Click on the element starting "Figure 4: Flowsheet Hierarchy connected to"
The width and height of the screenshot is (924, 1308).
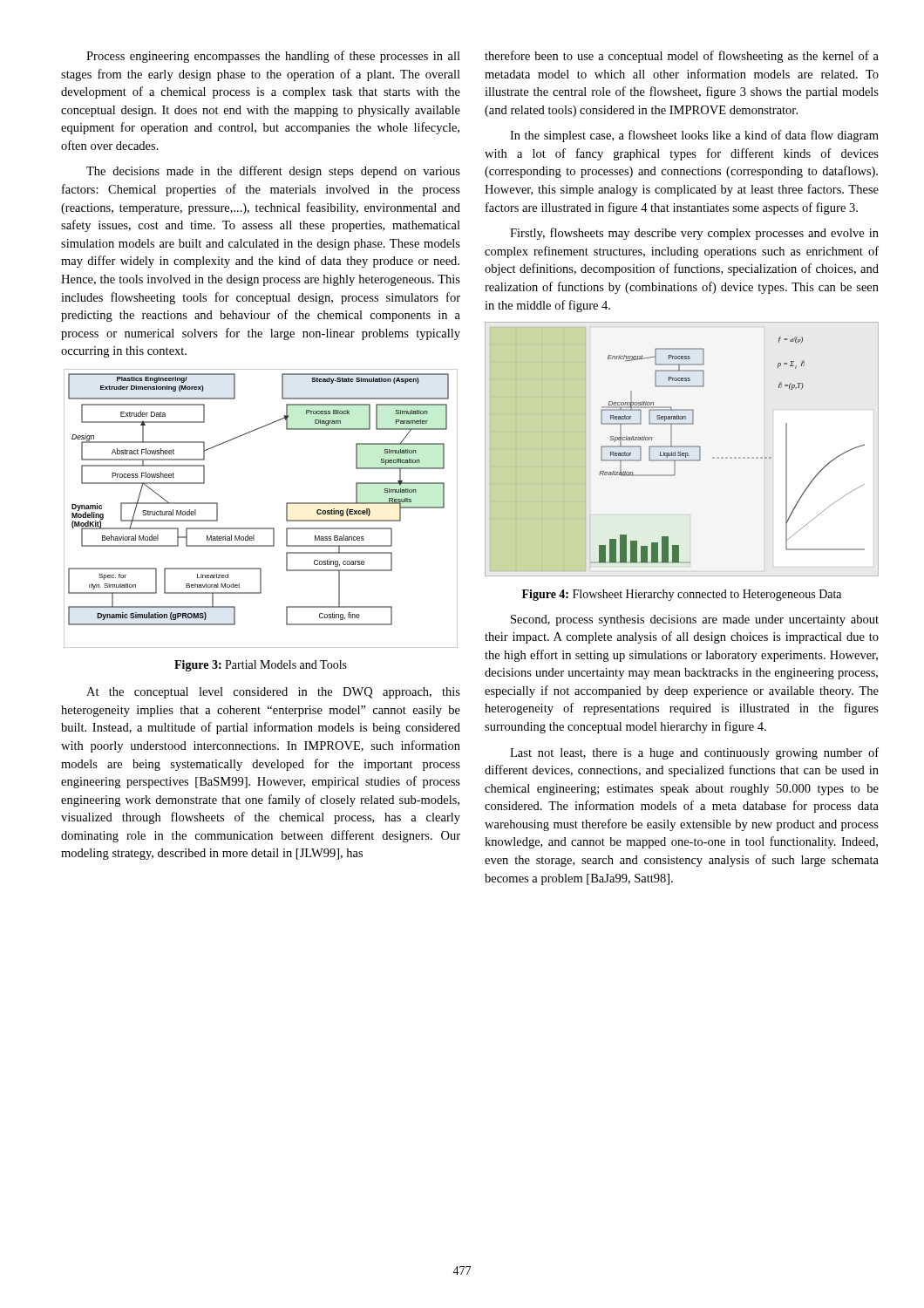(682, 594)
